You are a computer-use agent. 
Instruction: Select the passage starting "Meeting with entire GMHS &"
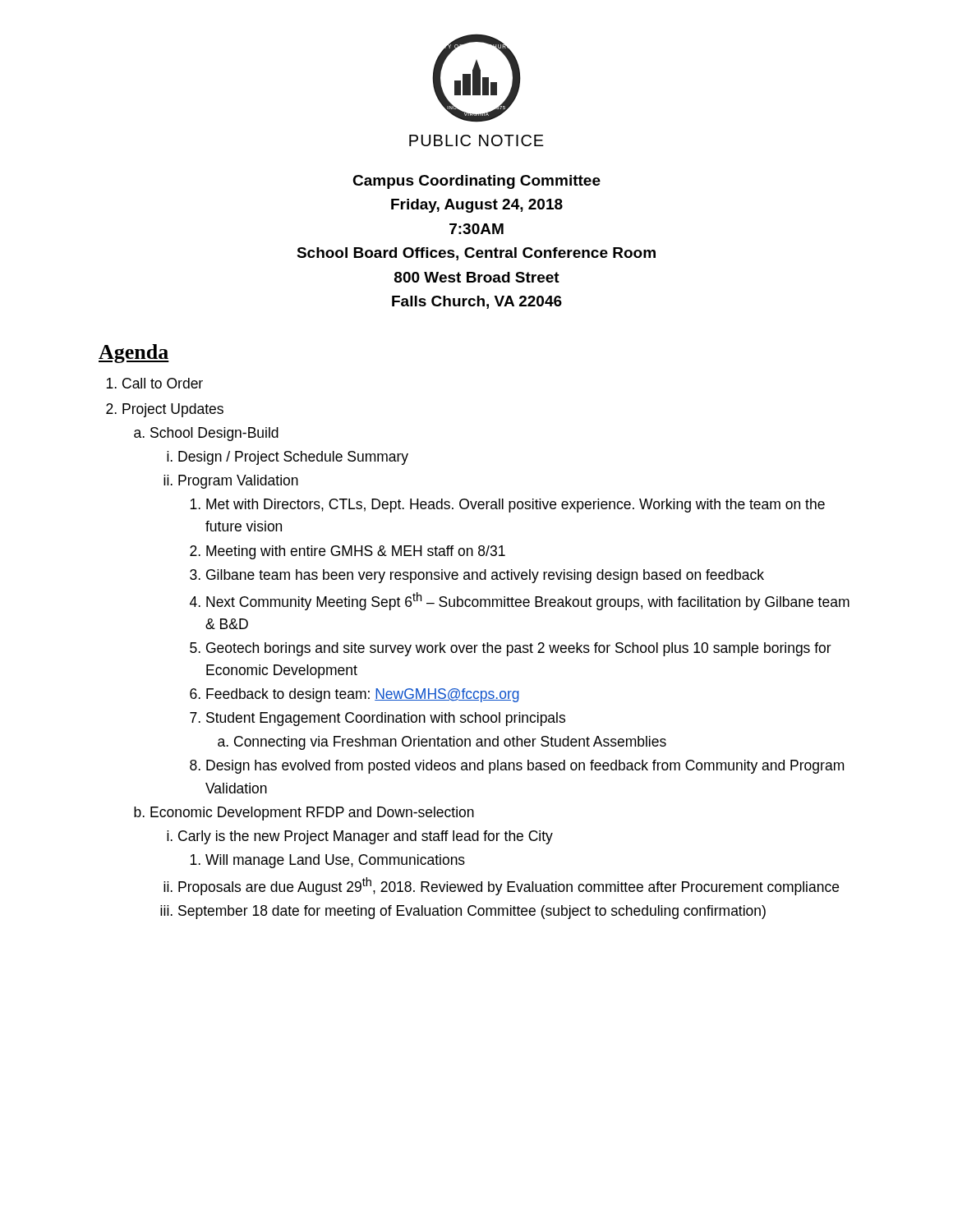tap(355, 551)
